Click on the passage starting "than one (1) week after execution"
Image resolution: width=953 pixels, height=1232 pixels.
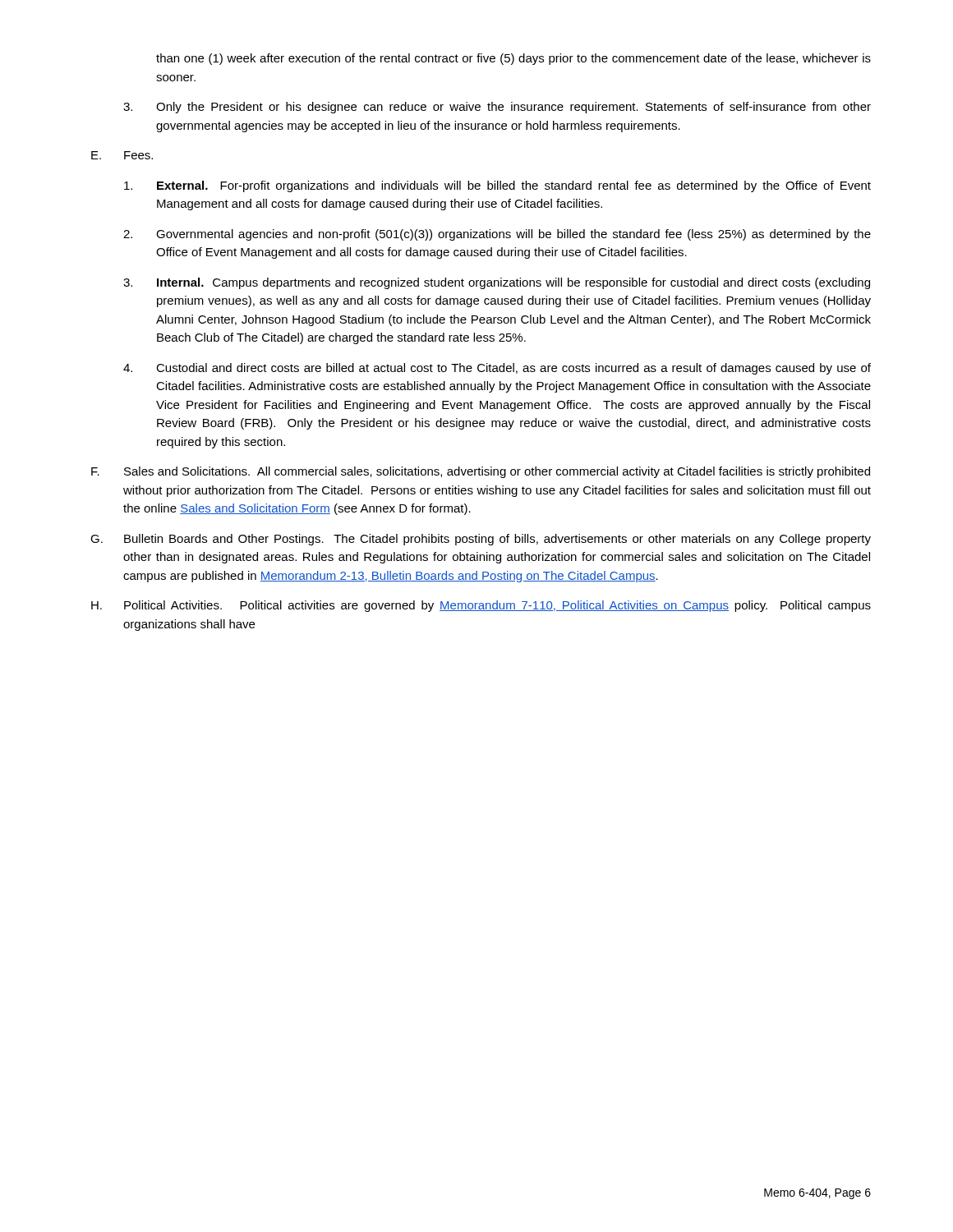[x=513, y=67]
